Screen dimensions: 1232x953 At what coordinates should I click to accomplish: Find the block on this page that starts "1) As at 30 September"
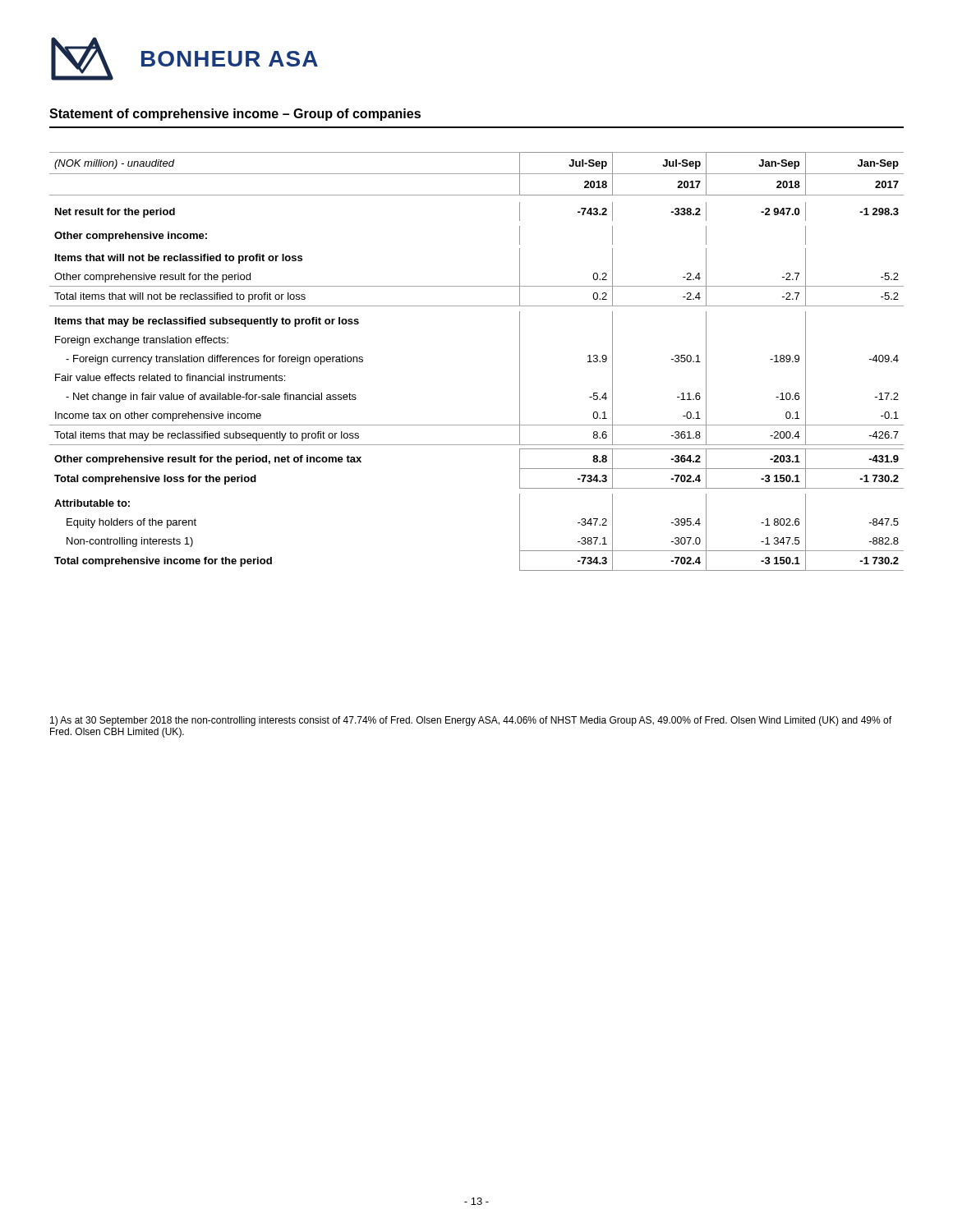[x=470, y=726]
